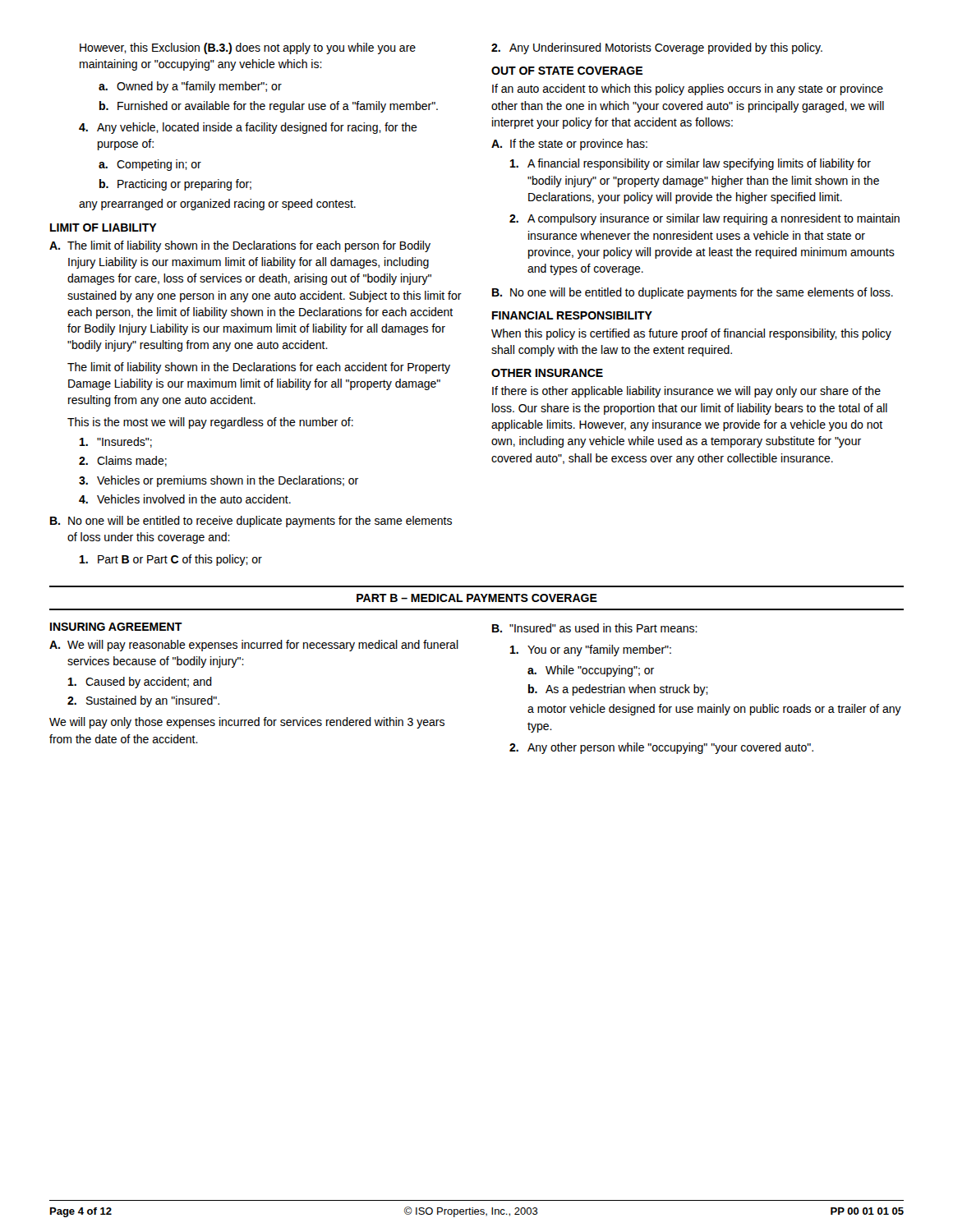This screenshot has height=1232, width=953.
Task: Find the text block starting "b. Practicing or preparing for;"
Action: 175,184
